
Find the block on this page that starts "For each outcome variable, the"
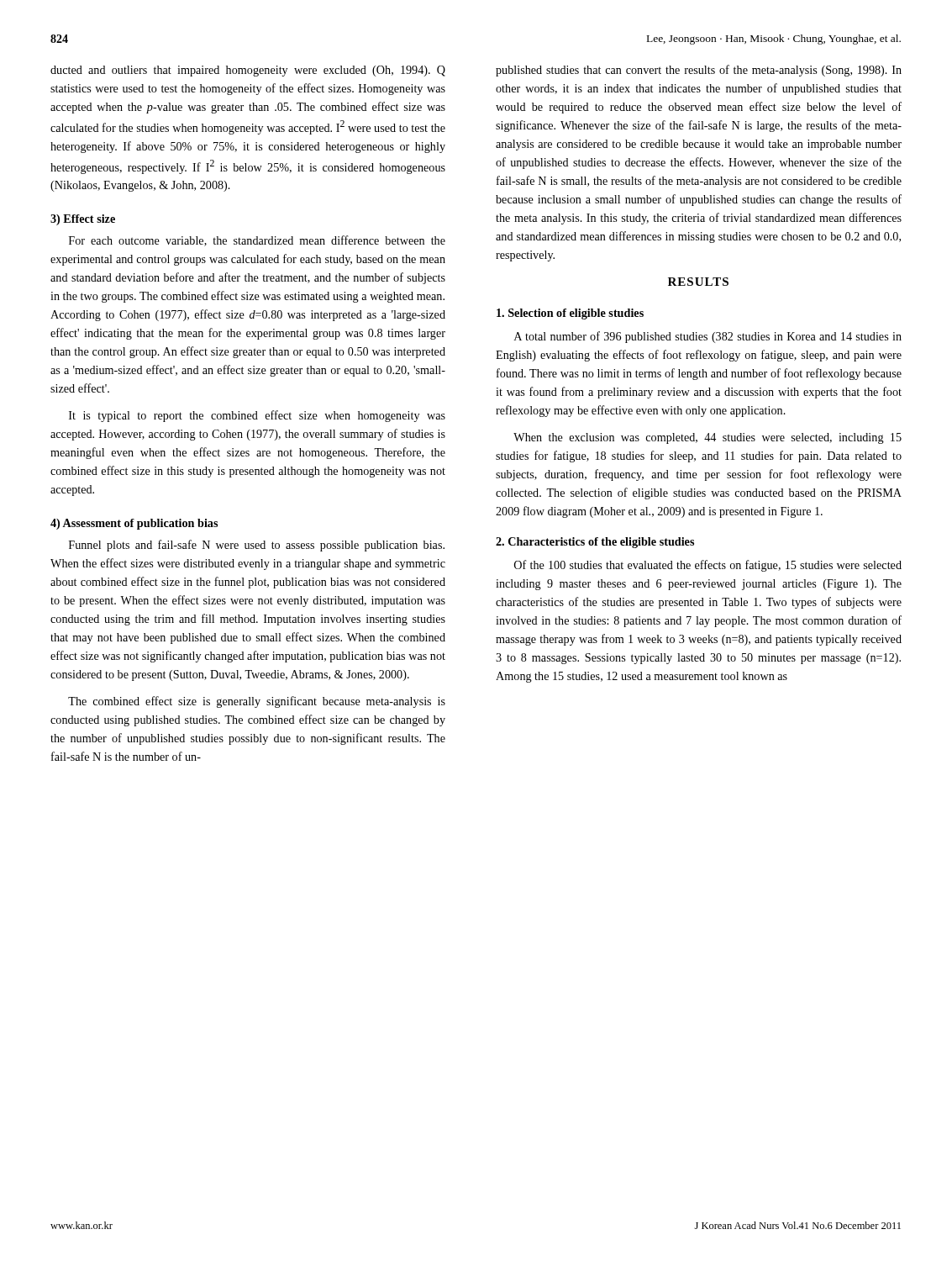coord(248,315)
